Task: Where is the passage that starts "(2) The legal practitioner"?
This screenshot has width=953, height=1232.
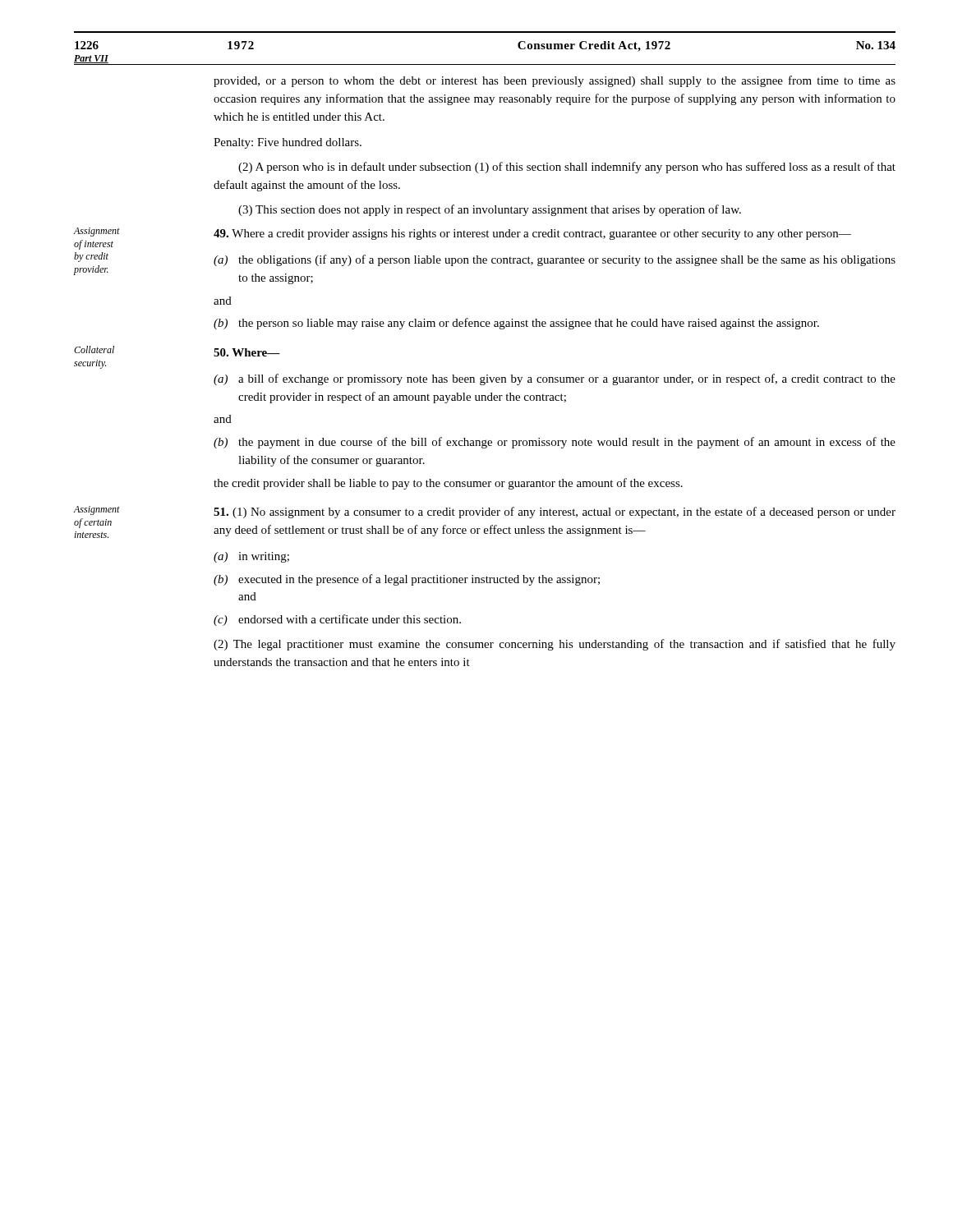Action: click(x=555, y=653)
